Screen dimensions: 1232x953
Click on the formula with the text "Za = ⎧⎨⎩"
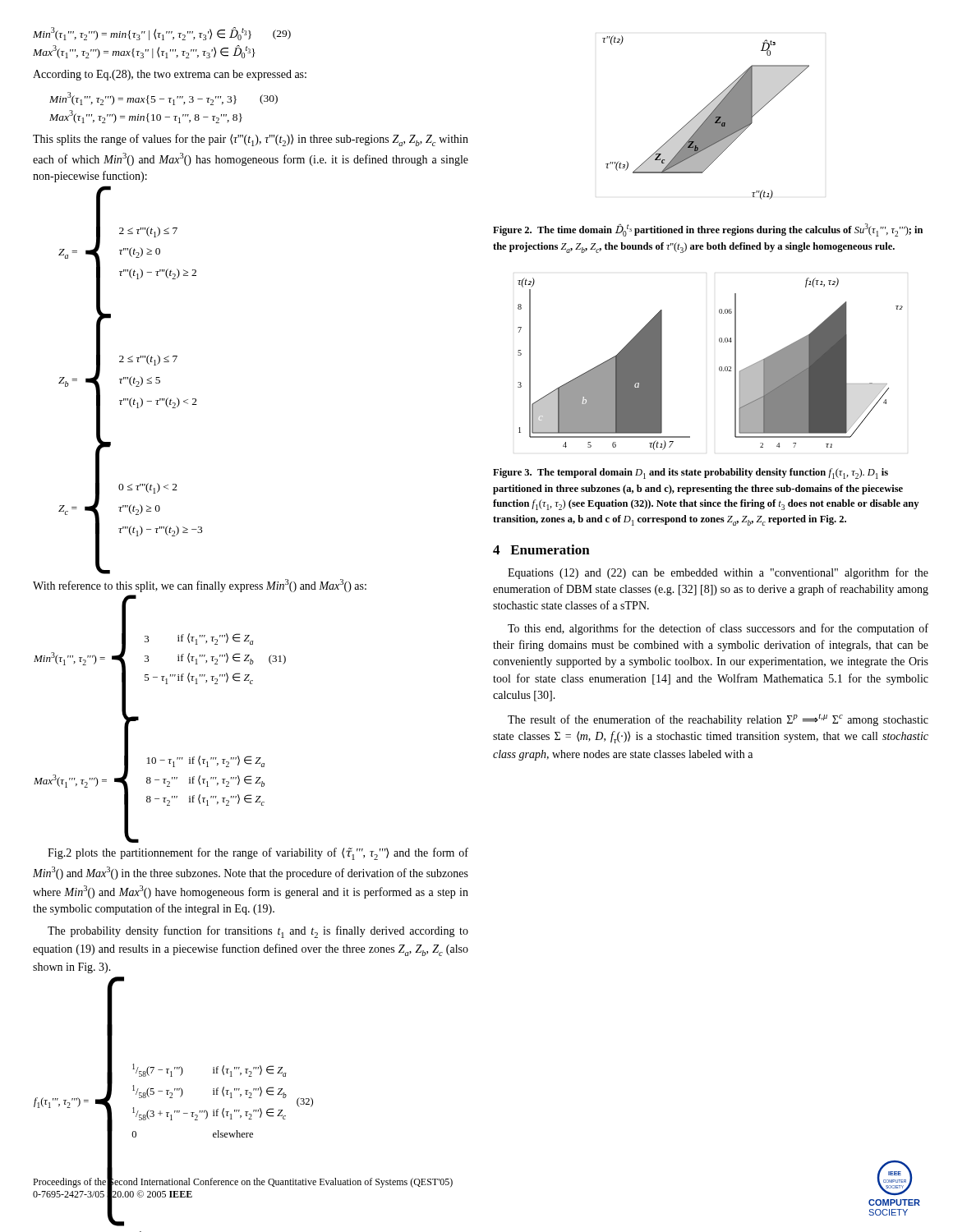point(128,252)
